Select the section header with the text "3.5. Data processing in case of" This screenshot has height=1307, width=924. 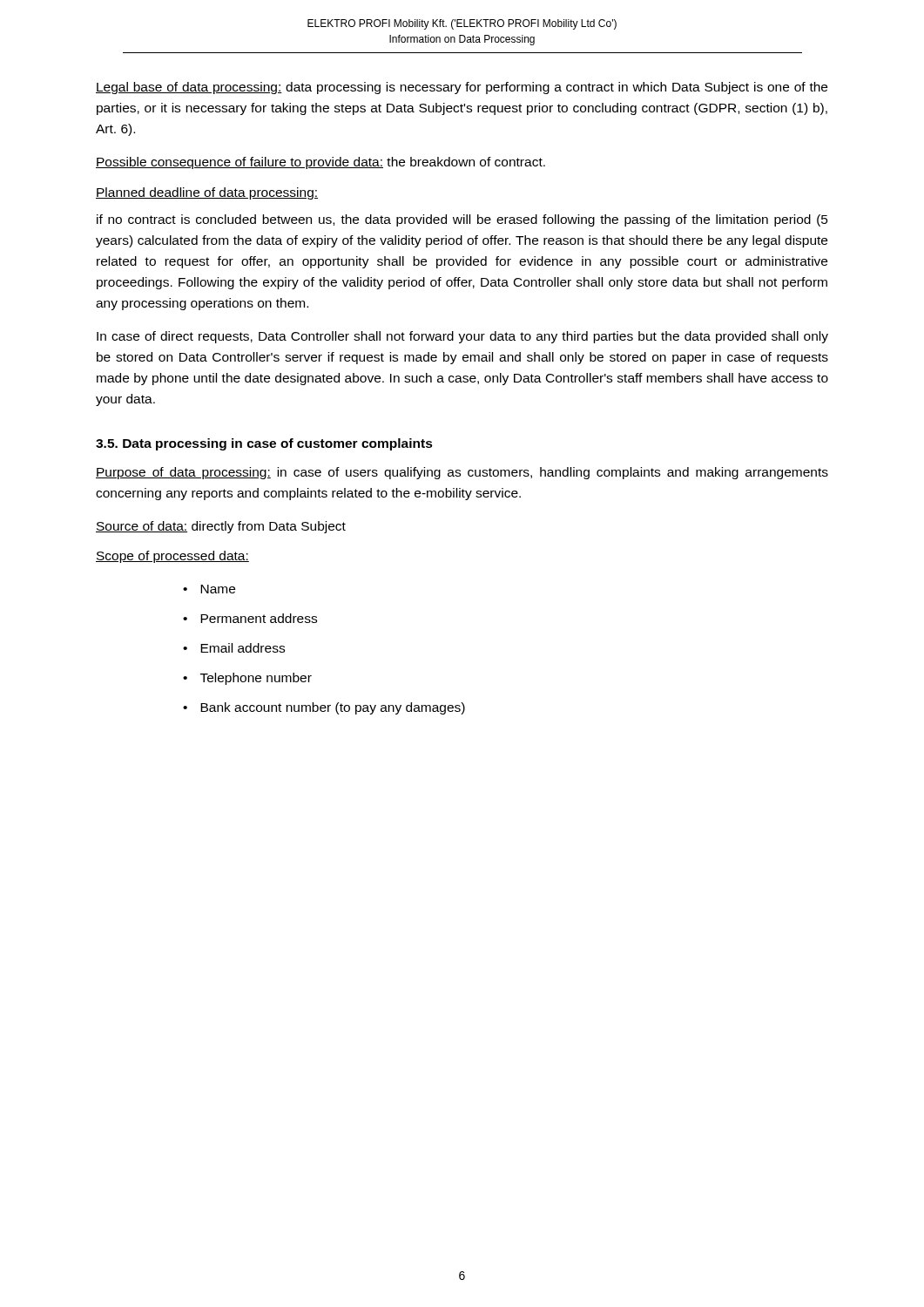(264, 443)
